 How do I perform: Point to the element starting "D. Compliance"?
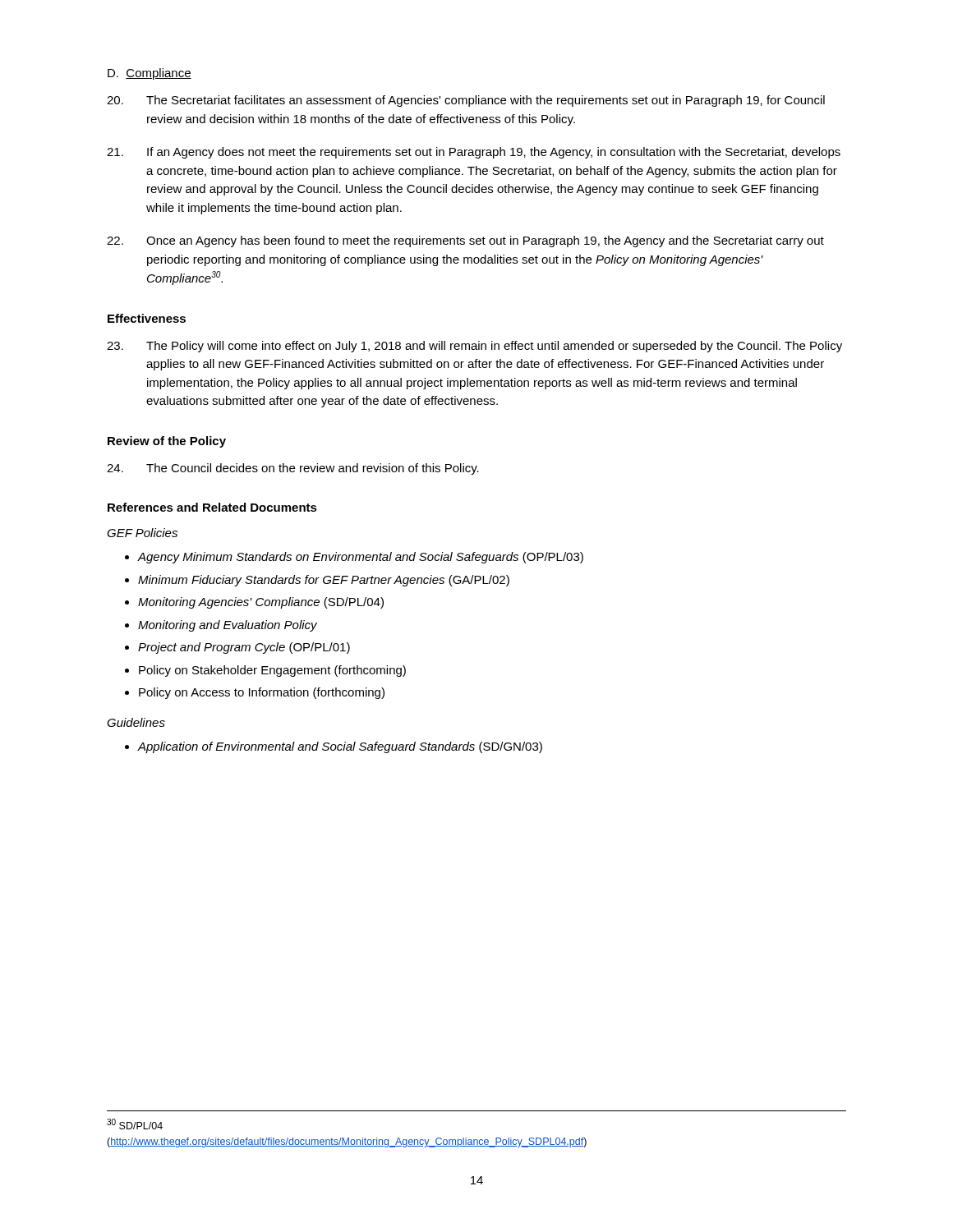click(x=149, y=73)
